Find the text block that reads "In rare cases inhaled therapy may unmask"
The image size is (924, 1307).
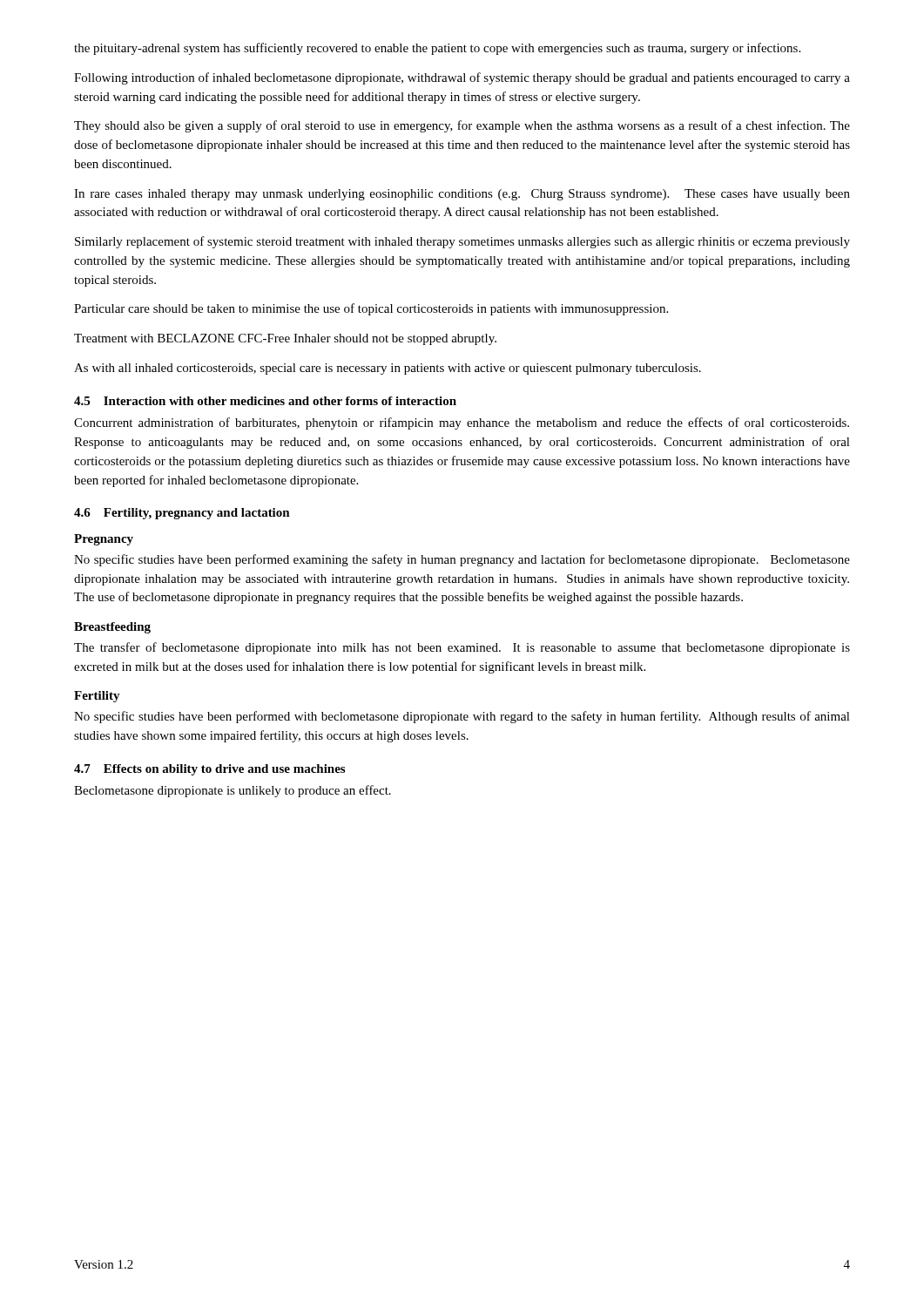tap(462, 203)
